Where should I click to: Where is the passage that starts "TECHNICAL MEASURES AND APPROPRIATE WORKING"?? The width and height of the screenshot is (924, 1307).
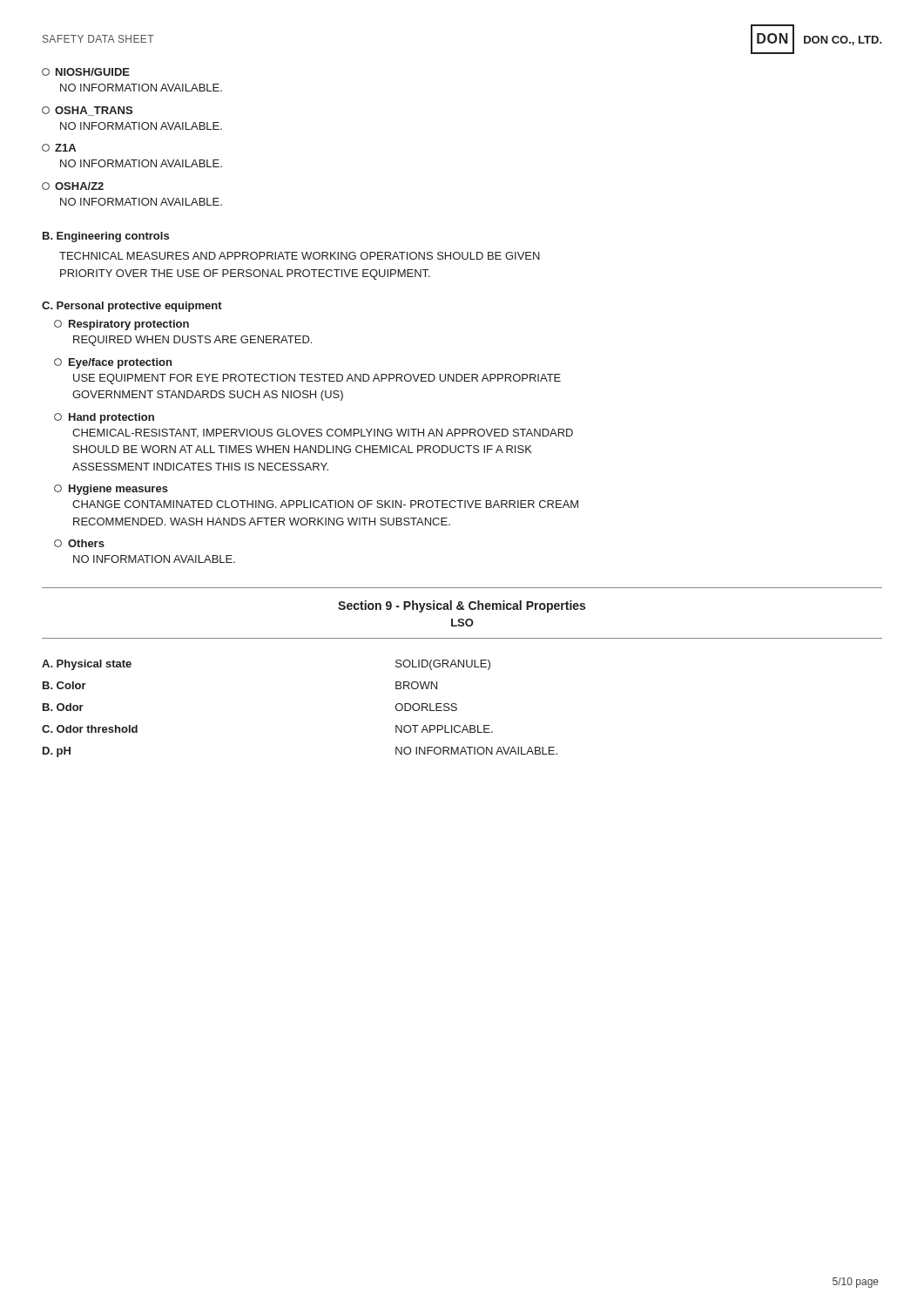click(x=300, y=264)
